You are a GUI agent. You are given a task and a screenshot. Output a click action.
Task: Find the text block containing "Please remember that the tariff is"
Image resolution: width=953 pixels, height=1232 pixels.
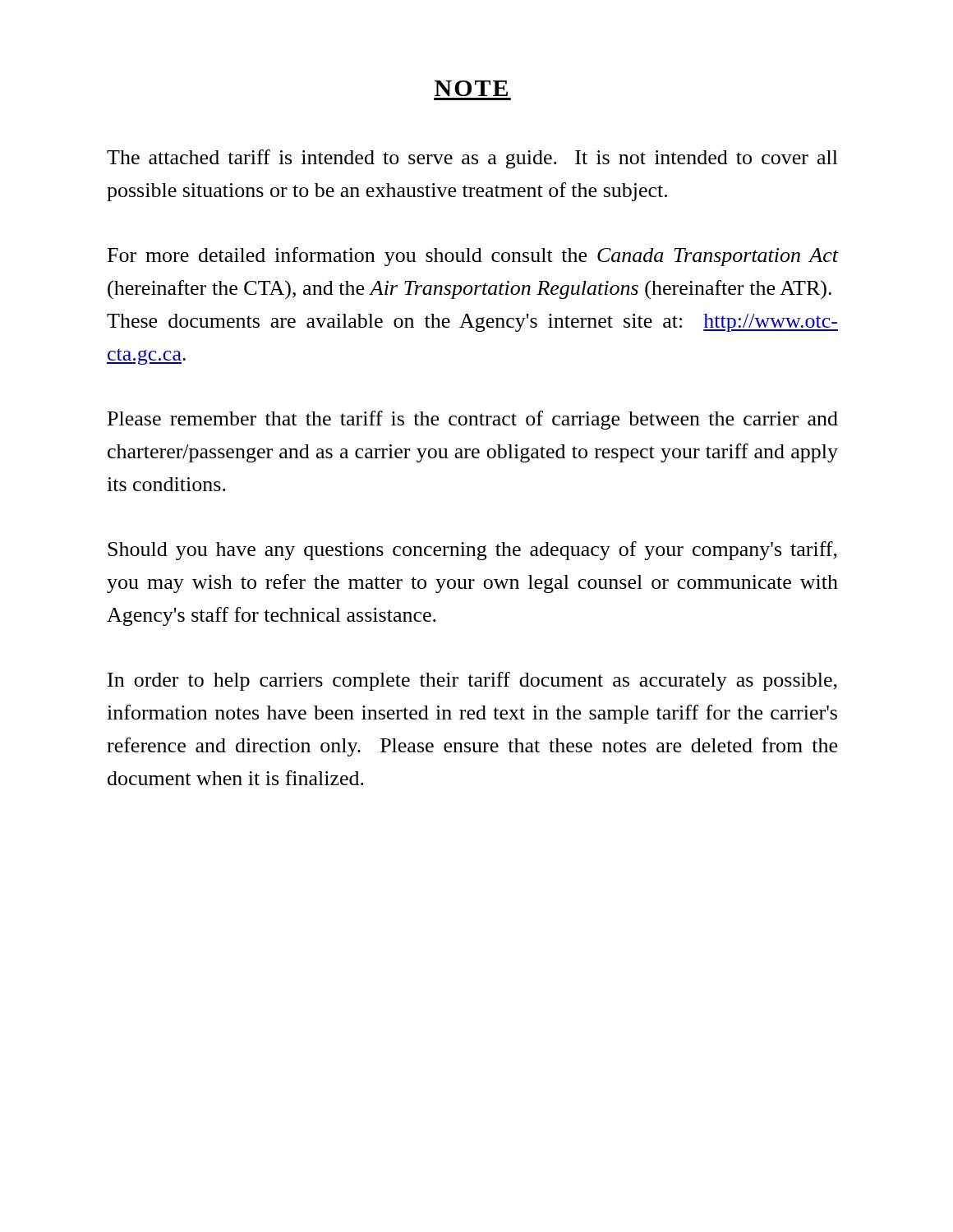click(472, 451)
